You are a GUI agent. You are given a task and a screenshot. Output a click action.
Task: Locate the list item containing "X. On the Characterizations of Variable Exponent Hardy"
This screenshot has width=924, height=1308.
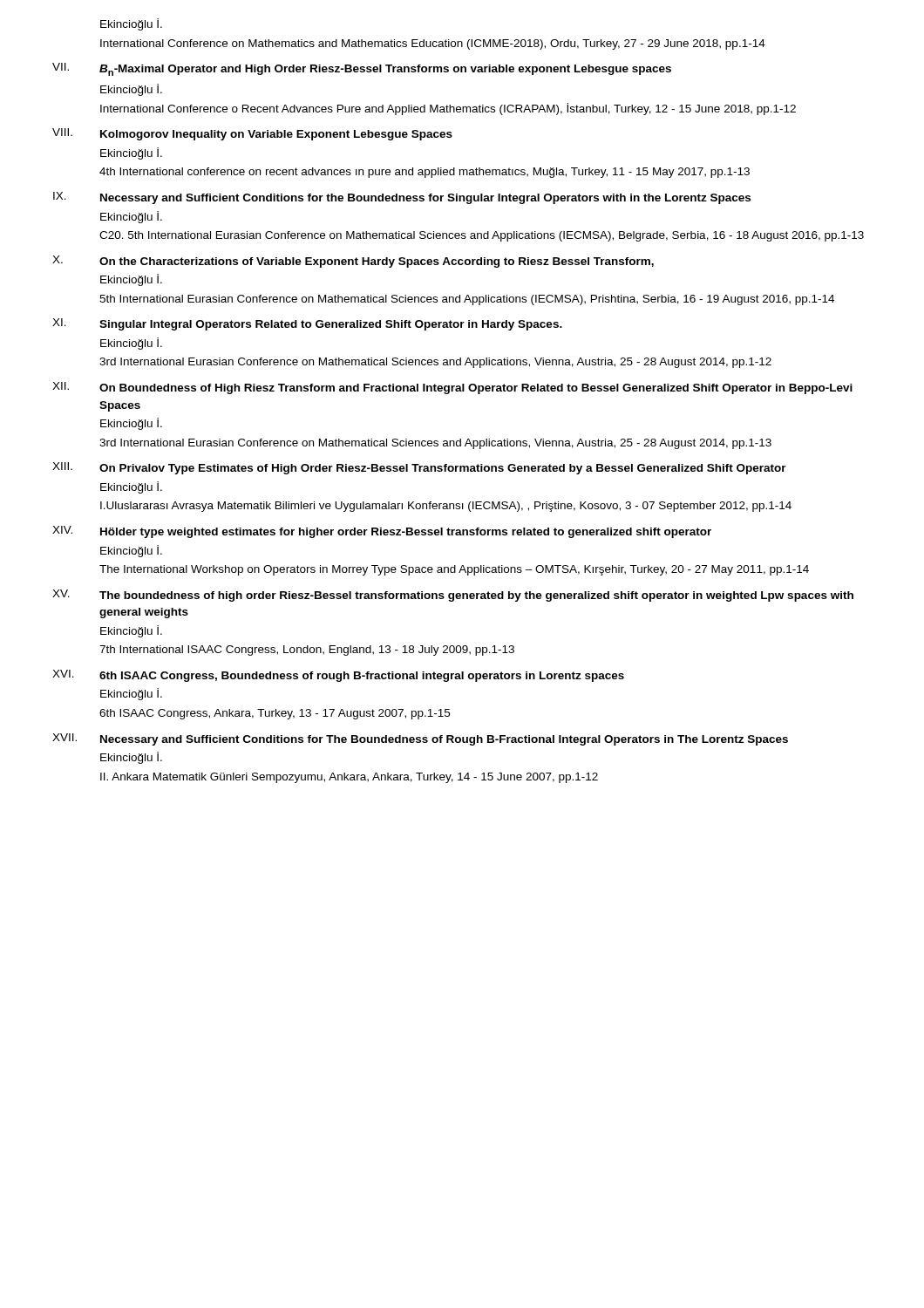[462, 261]
